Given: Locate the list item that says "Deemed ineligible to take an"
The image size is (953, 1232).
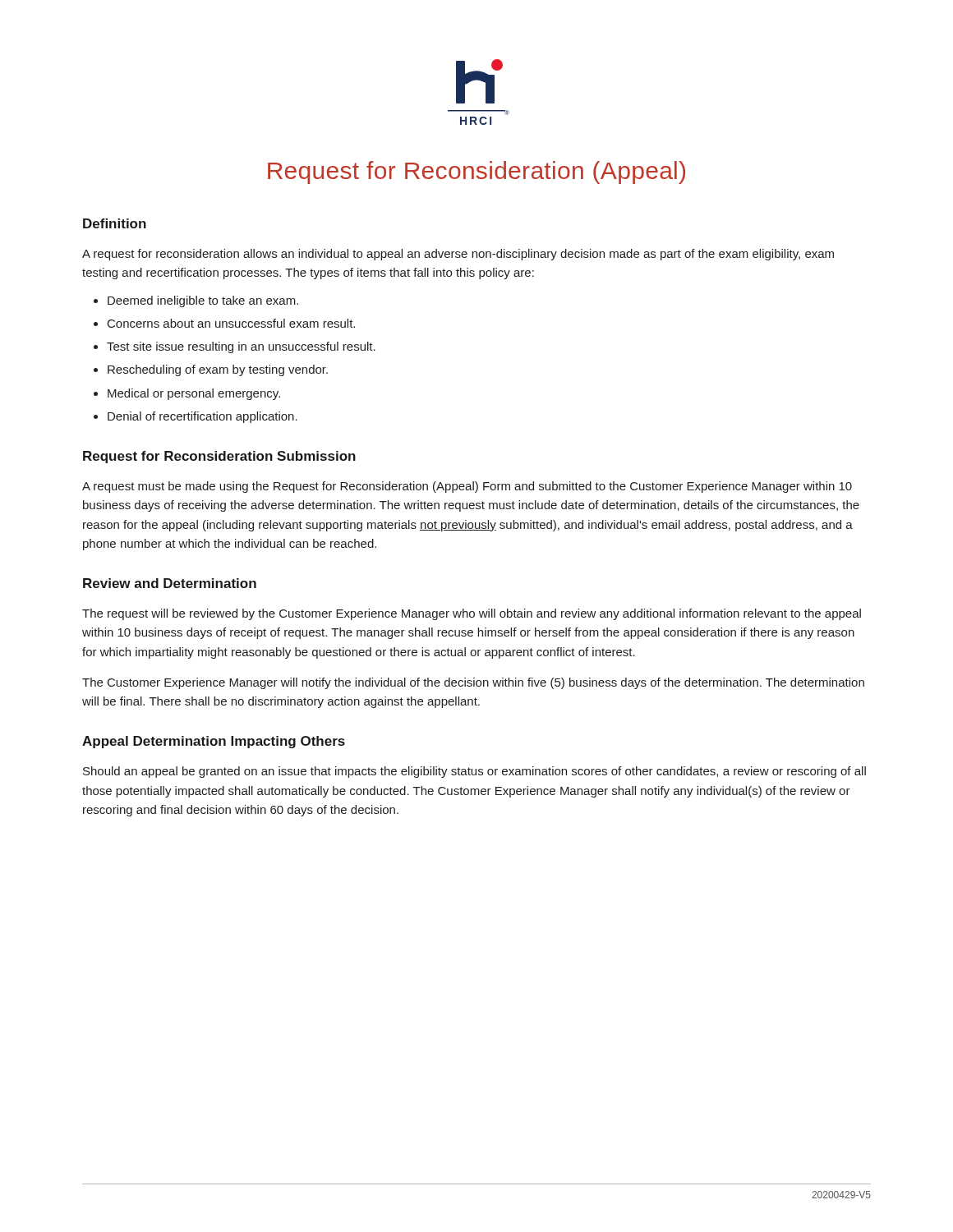Looking at the screenshot, I should point(203,300).
